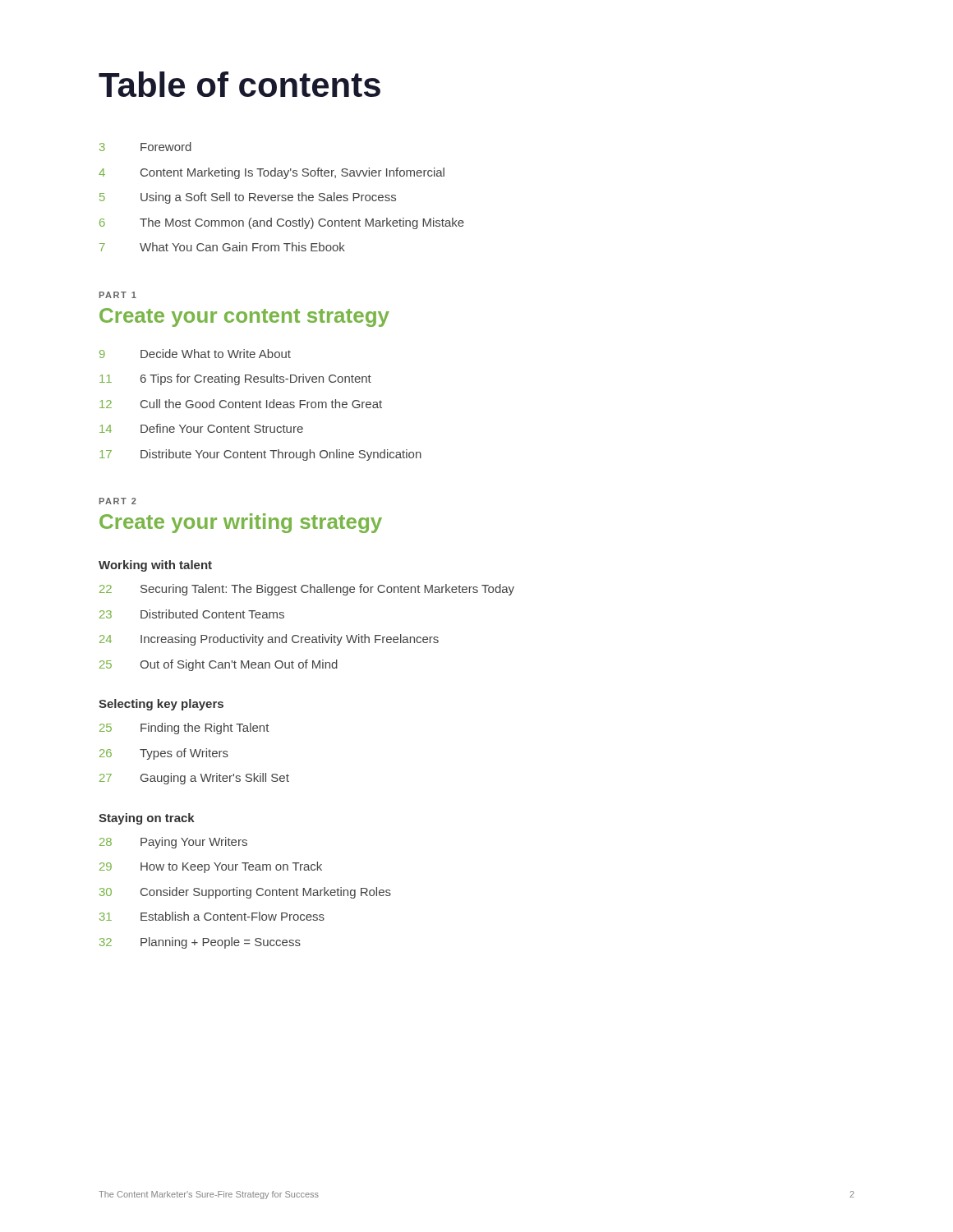Find the element starting "32 Planning +"
This screenshot has height=1232, width=953.
click(200, 943)
